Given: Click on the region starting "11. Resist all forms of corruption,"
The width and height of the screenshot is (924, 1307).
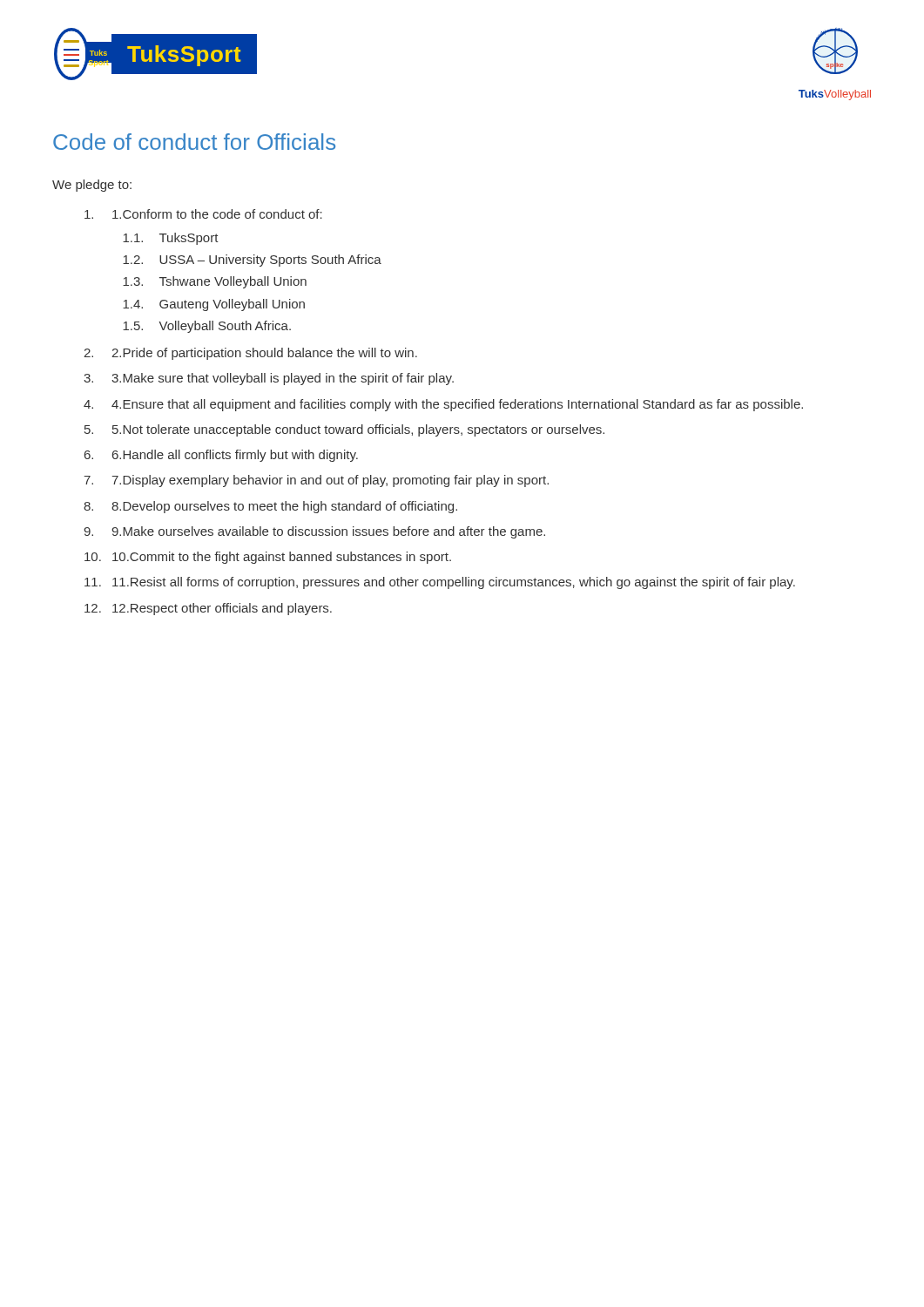Looking at the screenshot, I should point(492,582).
